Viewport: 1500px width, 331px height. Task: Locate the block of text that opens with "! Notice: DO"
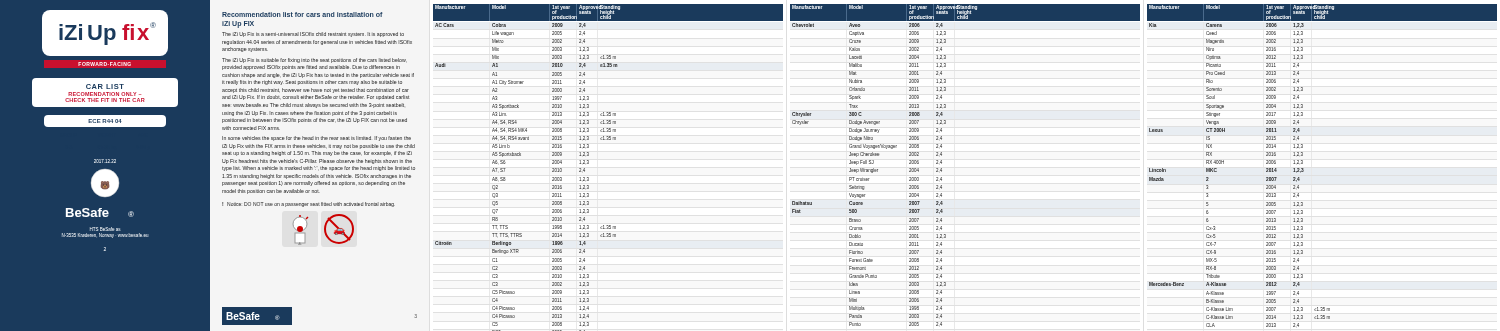coord(309,204)
